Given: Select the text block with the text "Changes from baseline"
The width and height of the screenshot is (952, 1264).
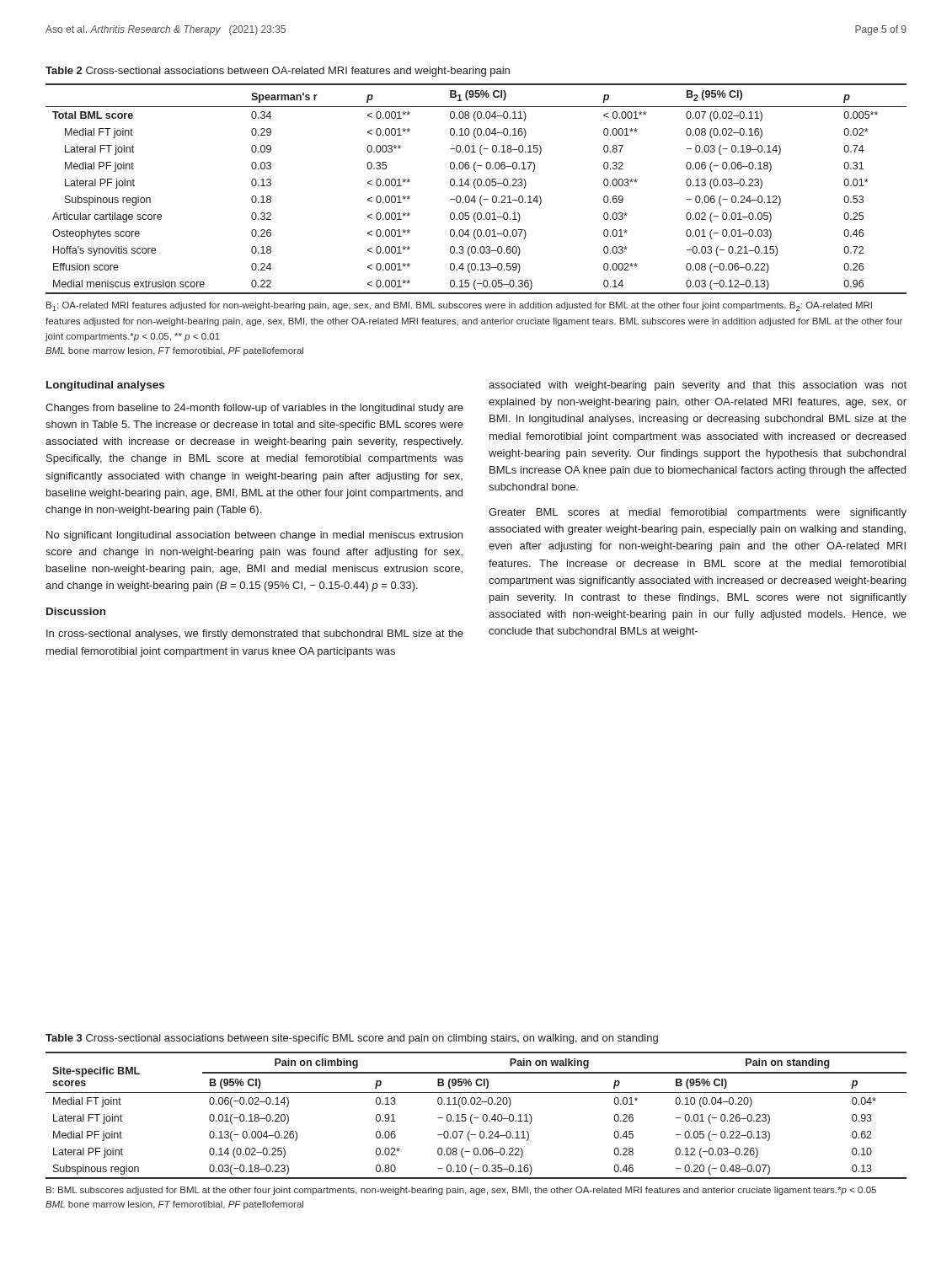Looking at the screenshot, I should coord(254,458).
